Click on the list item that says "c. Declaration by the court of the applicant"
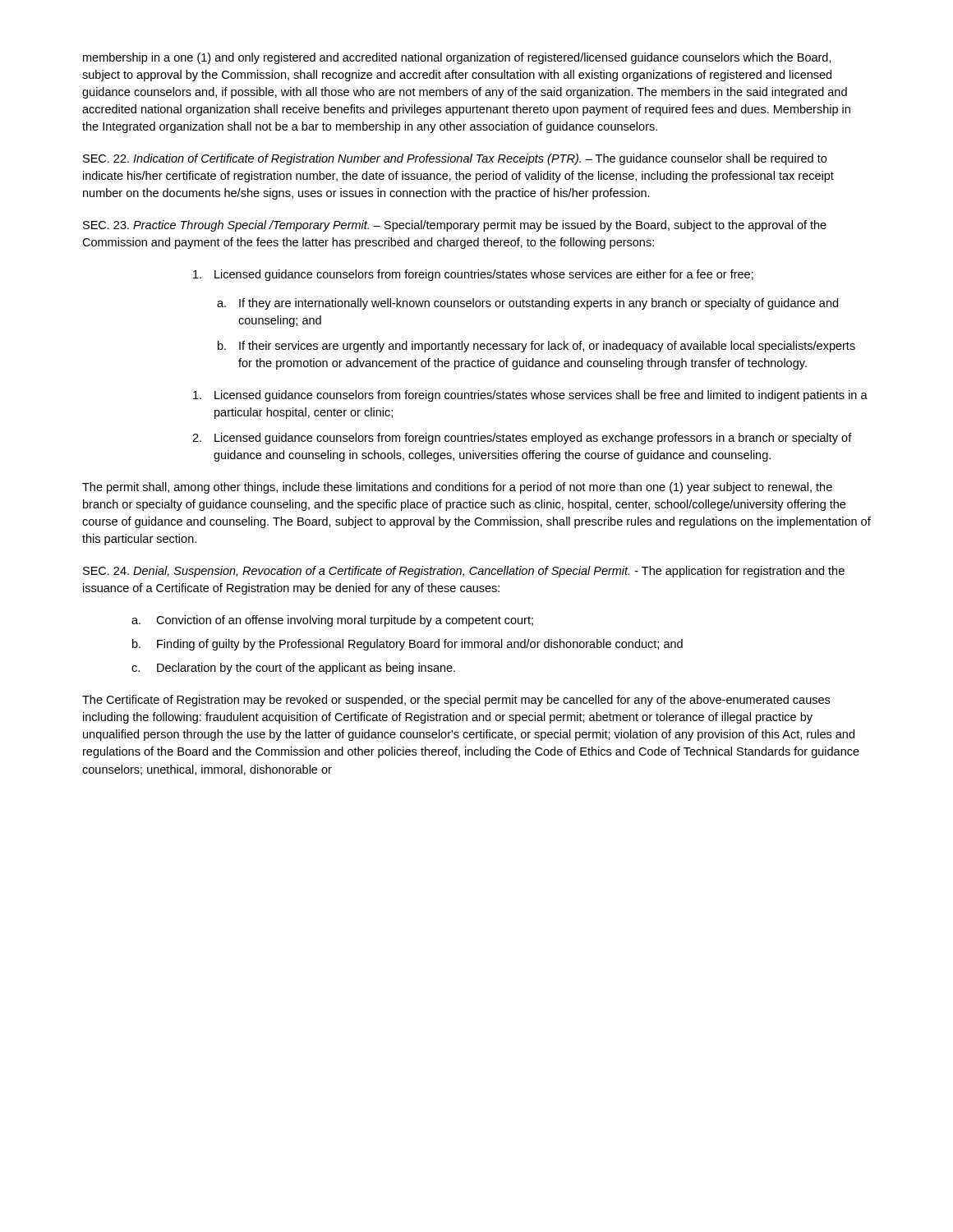This screenshot has height=1232, width=953. click(x=293, y=669)
